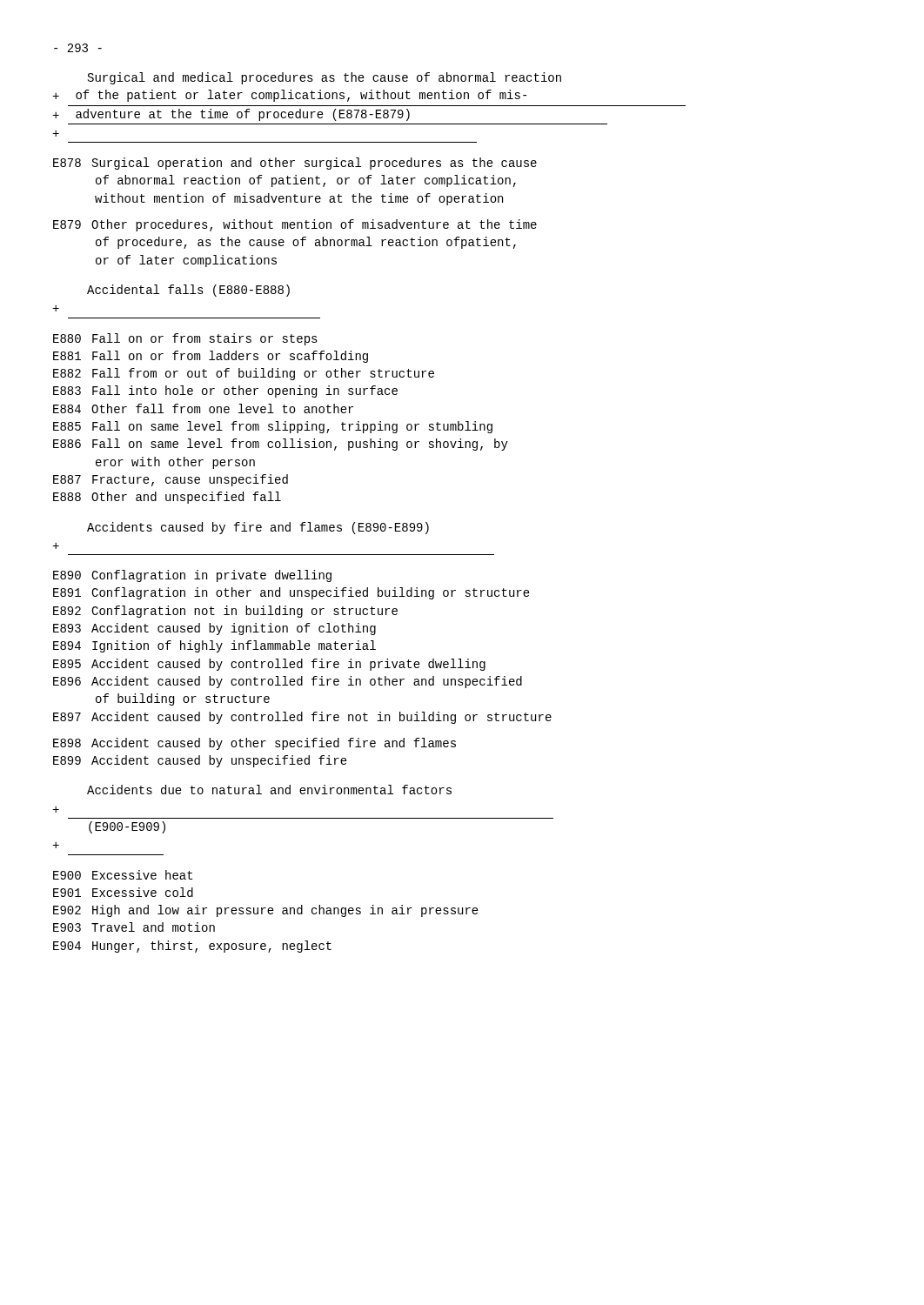Click on the list item that reads "E895Accident caused by controlled fire in private dwelling"

click(x=269, y=664)
